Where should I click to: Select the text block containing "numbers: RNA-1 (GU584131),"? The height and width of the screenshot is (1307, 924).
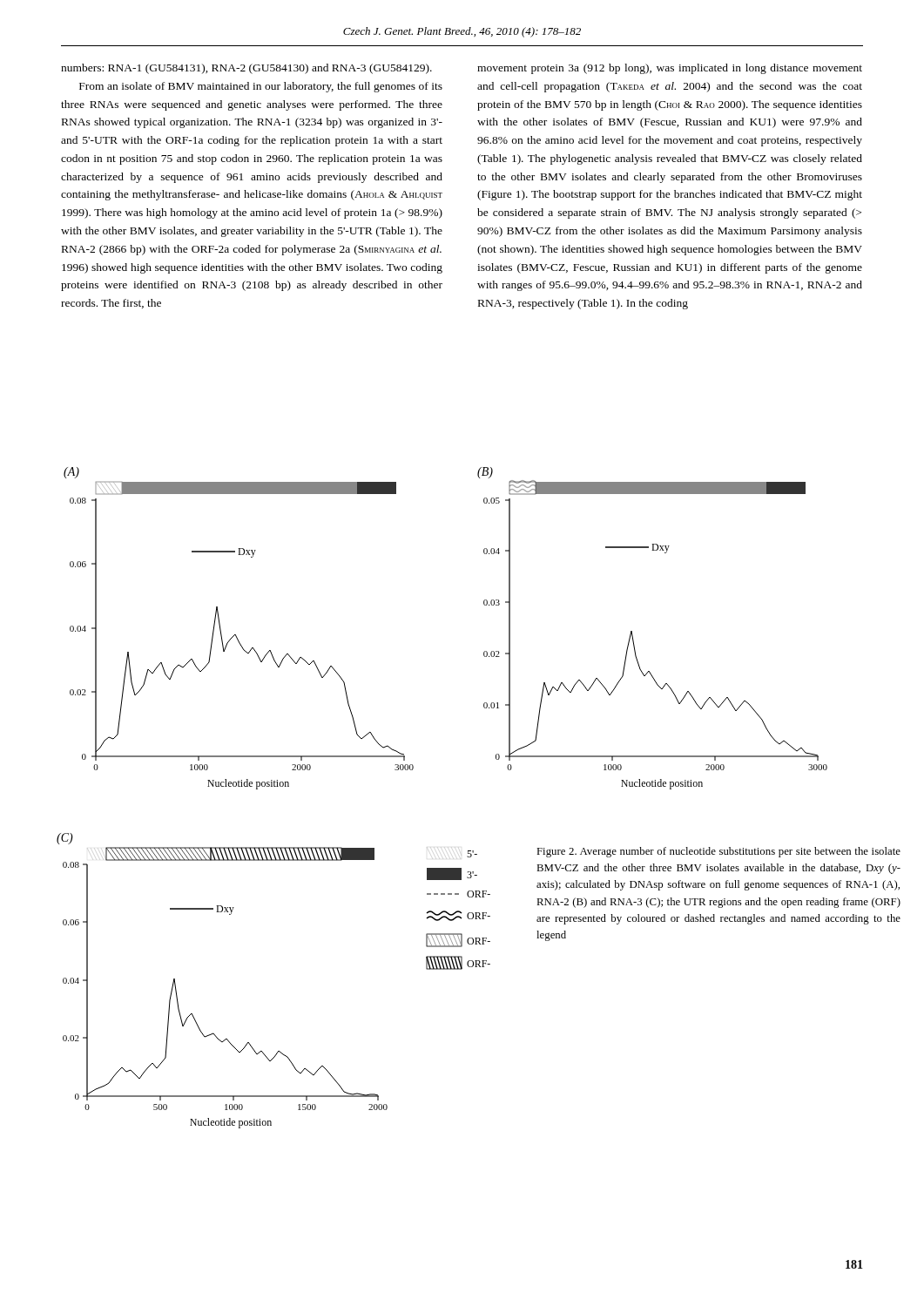coord(252,186)
